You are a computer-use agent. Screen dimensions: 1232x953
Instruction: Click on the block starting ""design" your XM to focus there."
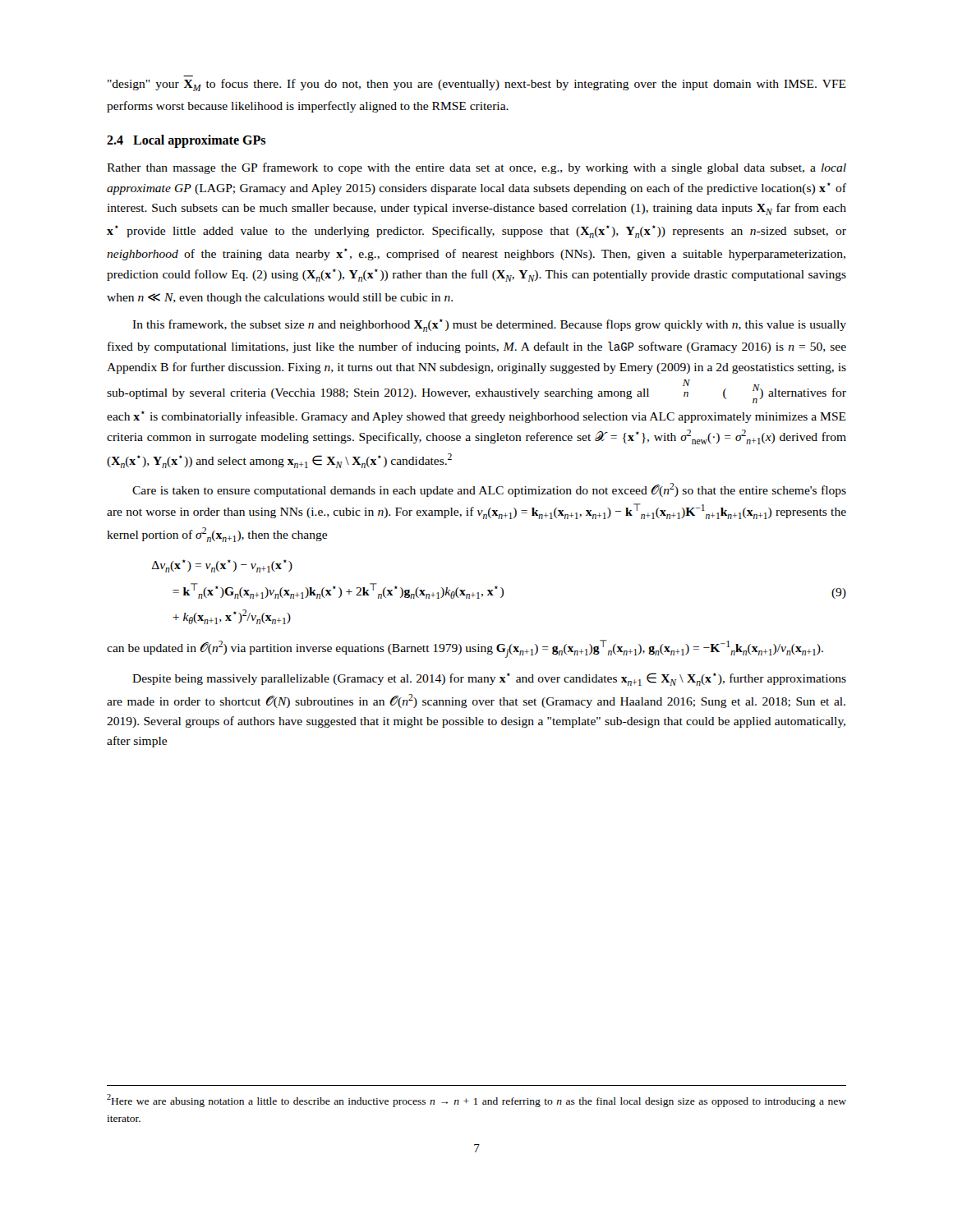tap(476, 95)
